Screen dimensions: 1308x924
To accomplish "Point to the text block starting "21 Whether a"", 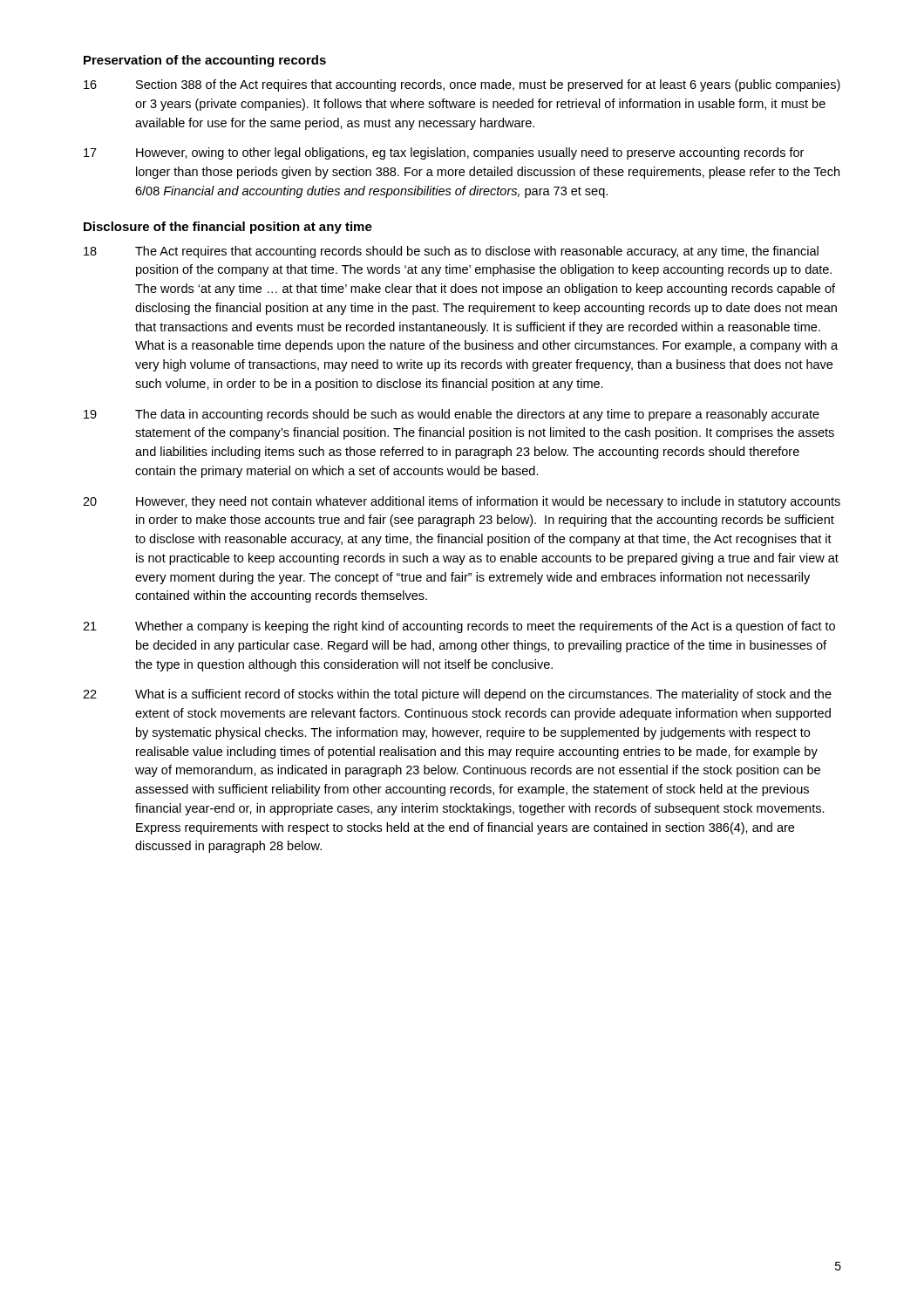I will [x=462, y=646].
